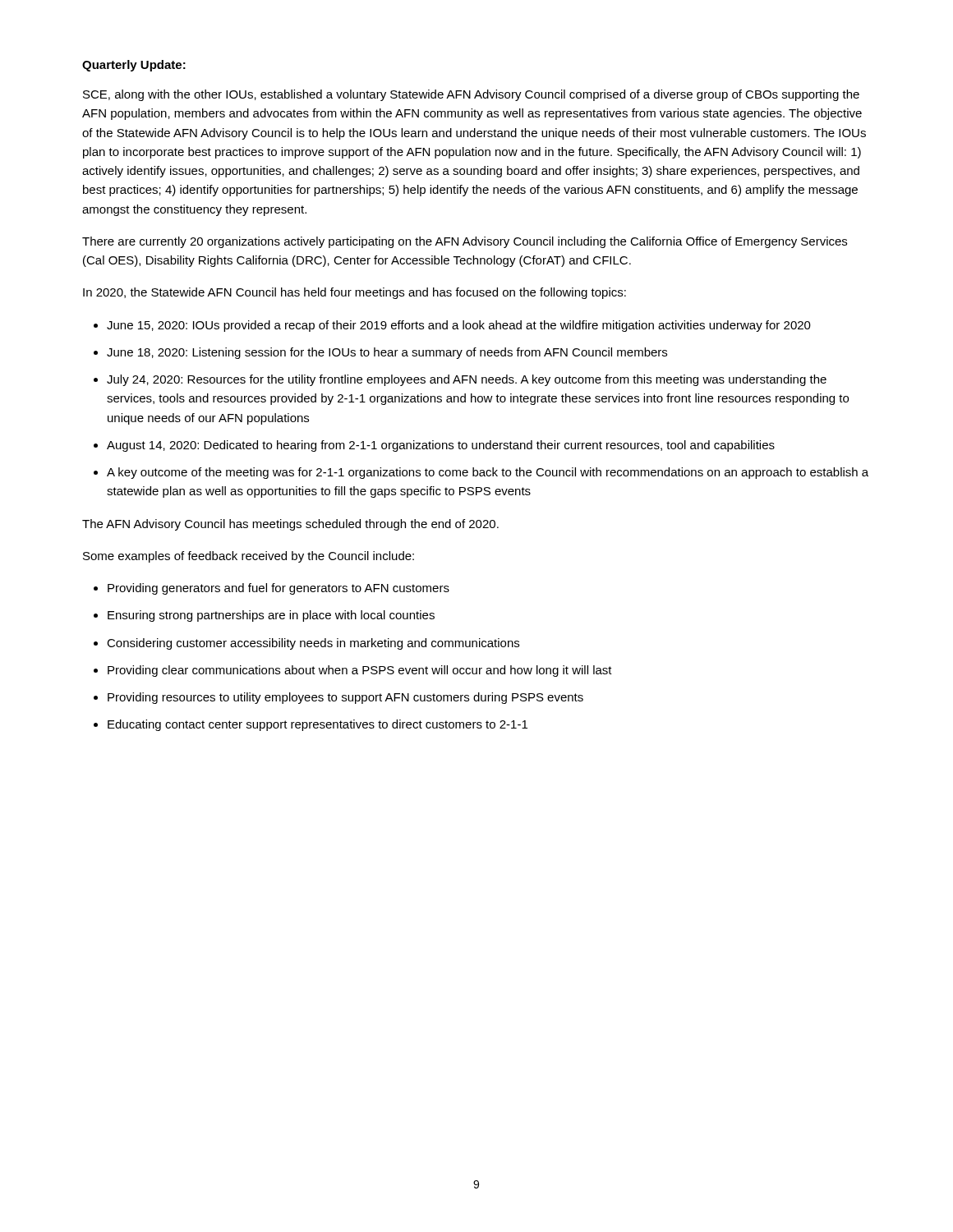
Task: Click on the text starting "Quarterly Update:"
Action: point(134,64)
